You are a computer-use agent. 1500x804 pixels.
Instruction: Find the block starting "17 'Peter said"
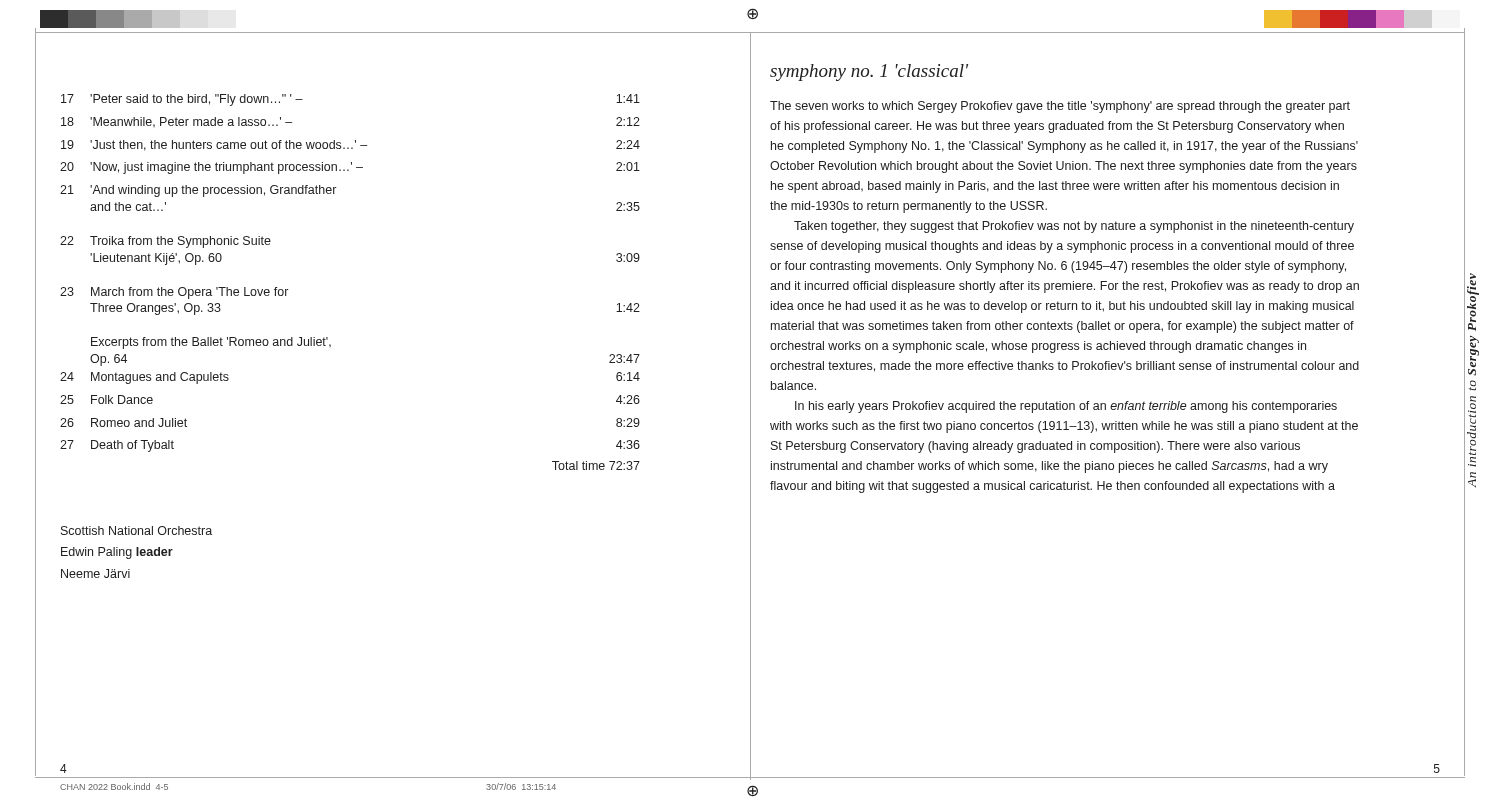coord(180,100)
